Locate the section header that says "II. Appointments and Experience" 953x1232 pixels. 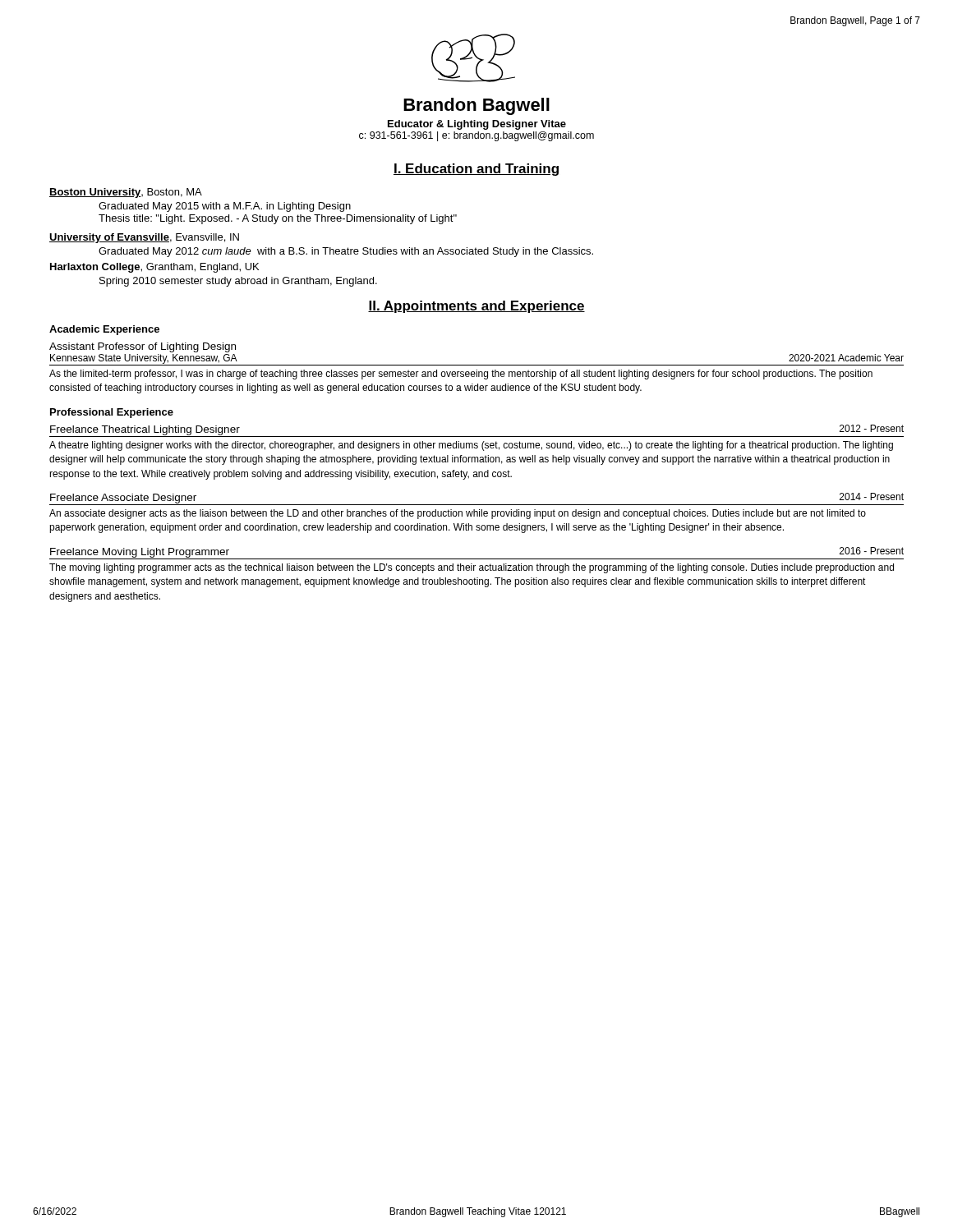point(476,306)
